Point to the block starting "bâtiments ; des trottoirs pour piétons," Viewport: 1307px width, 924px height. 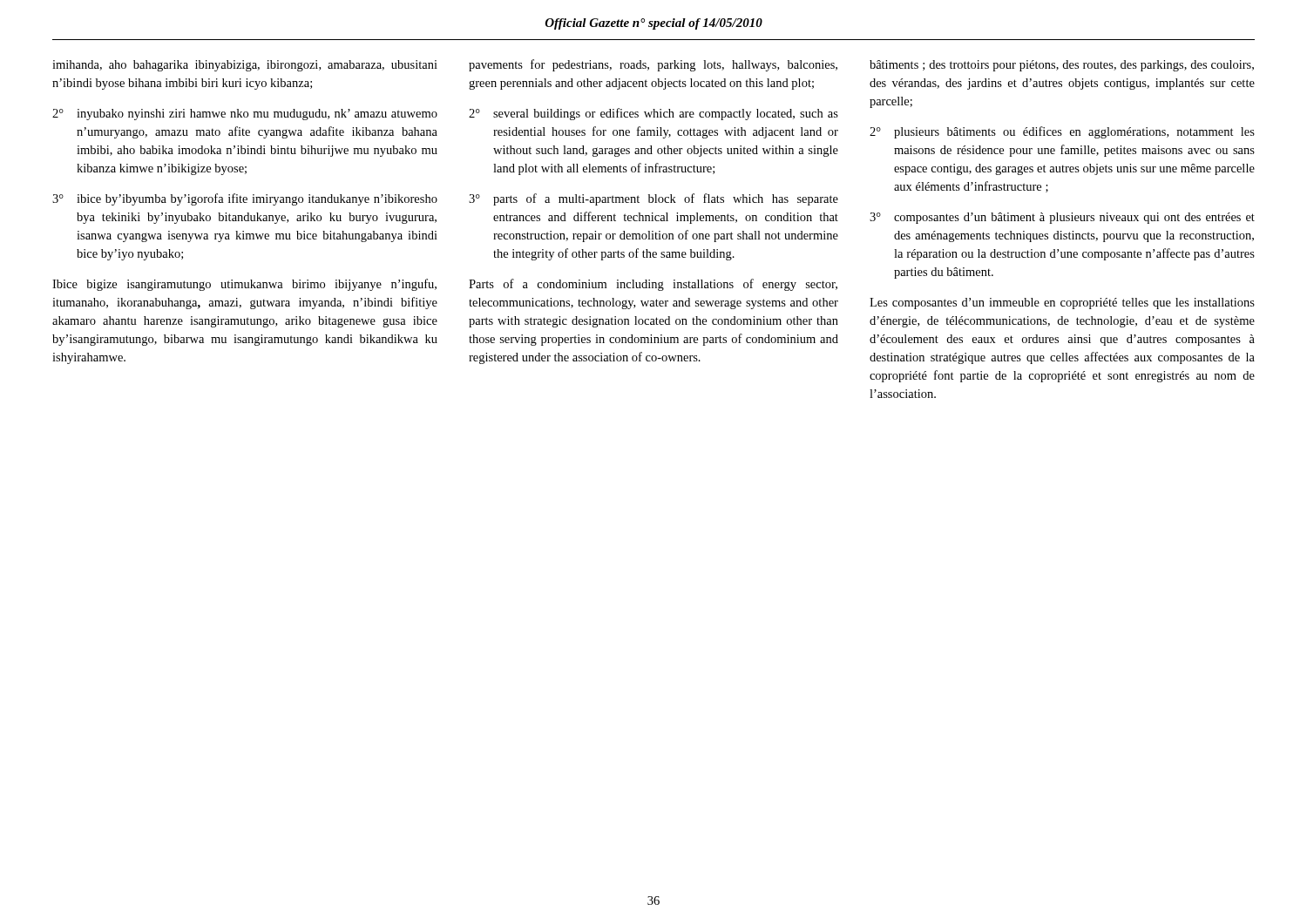pyautogui.click(x=1062, y=83)
